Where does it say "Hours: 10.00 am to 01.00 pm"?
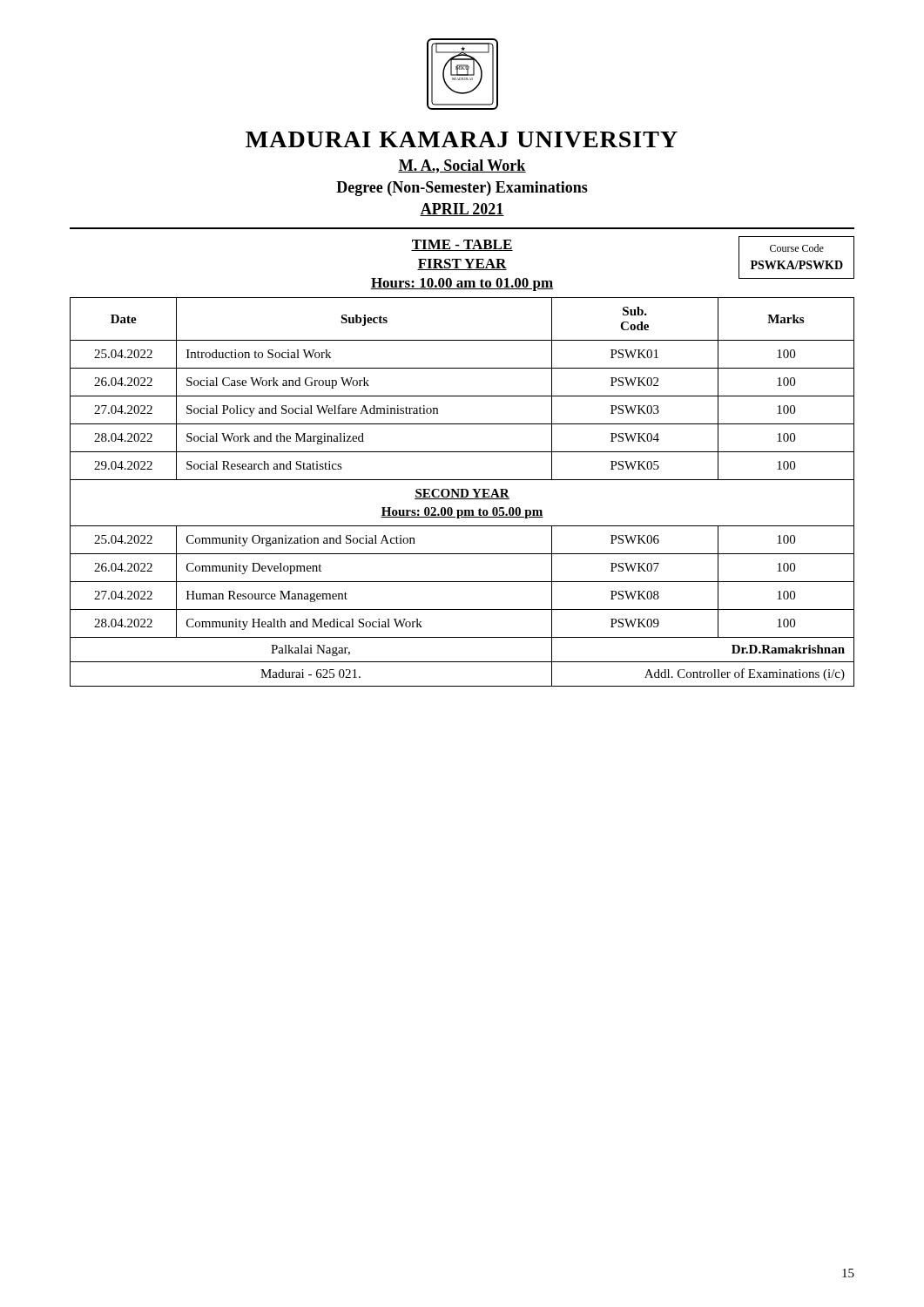 462,283
